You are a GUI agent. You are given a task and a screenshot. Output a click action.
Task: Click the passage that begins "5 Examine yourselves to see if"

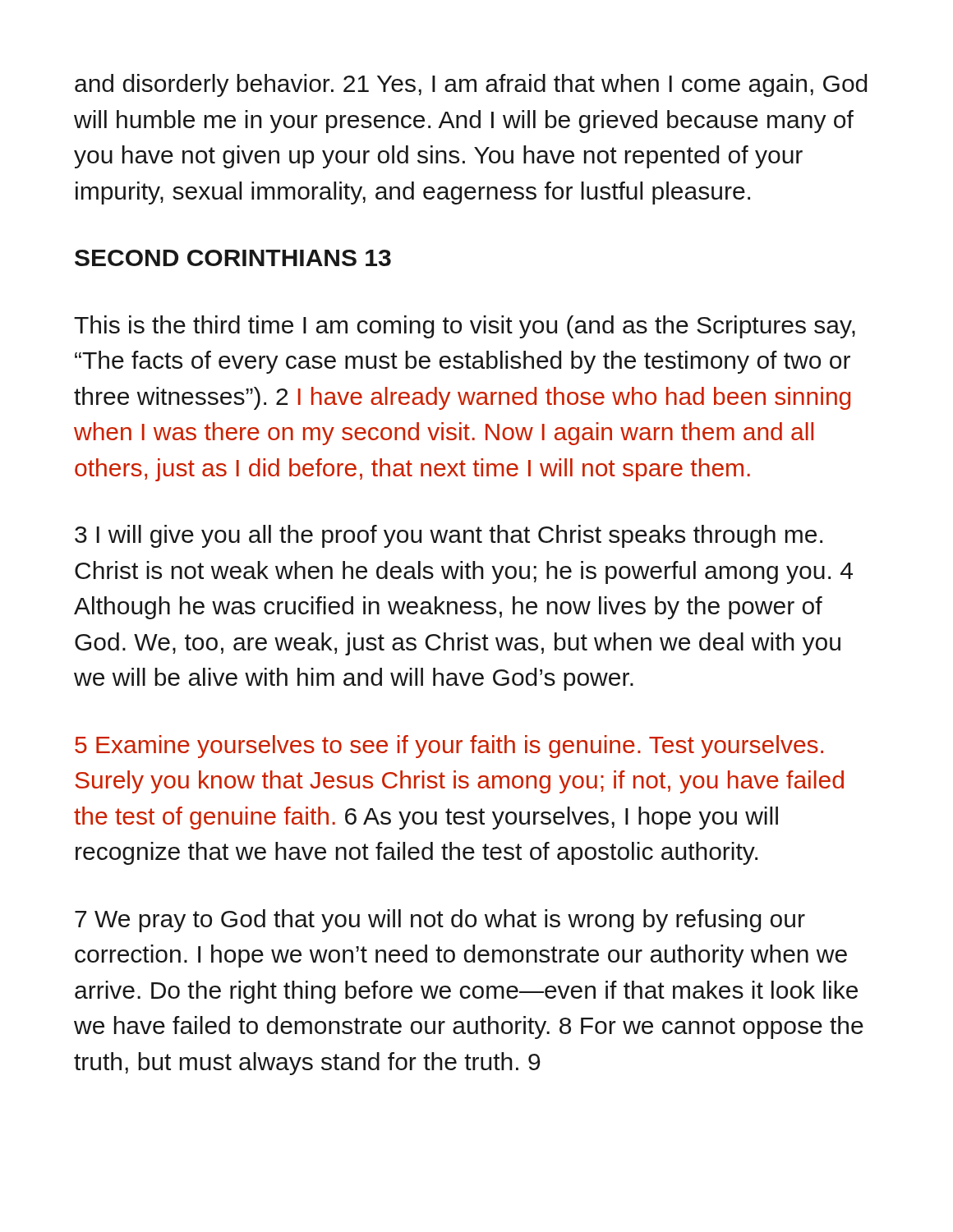pyautogui.click(x=460, y=798)
